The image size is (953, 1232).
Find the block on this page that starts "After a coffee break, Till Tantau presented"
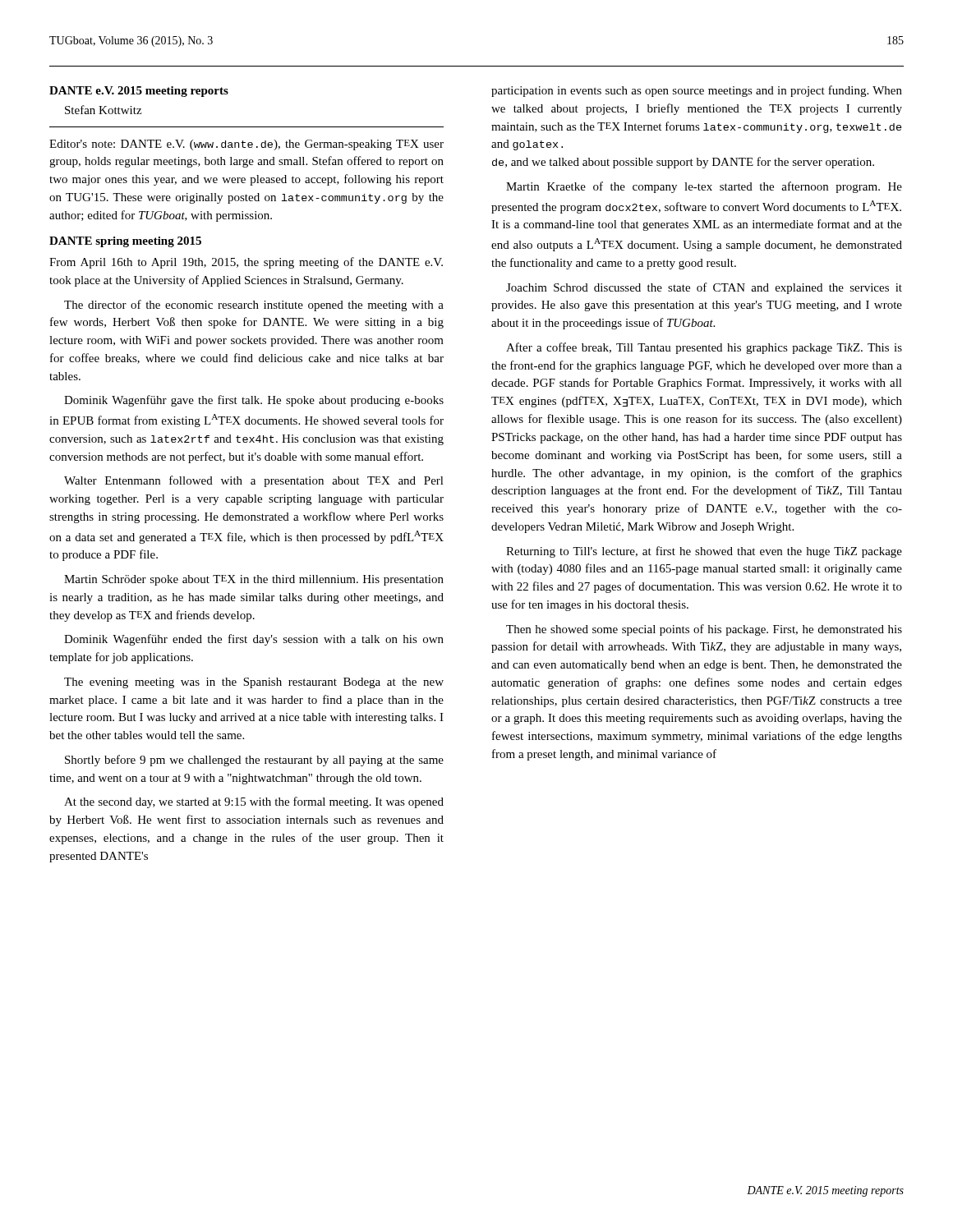tap(697, 438)
